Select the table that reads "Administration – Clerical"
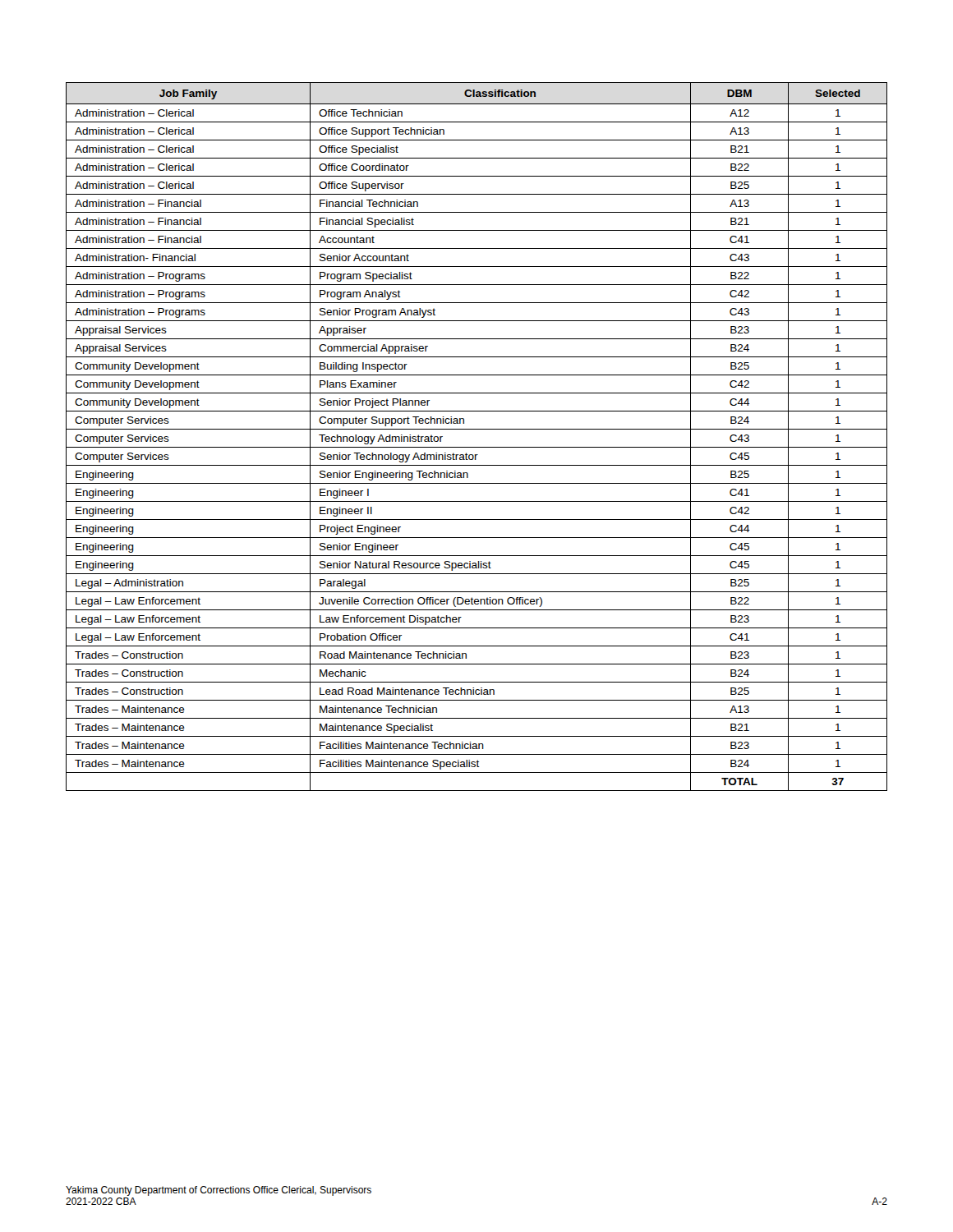953x1232 pixels. point(476,437)
